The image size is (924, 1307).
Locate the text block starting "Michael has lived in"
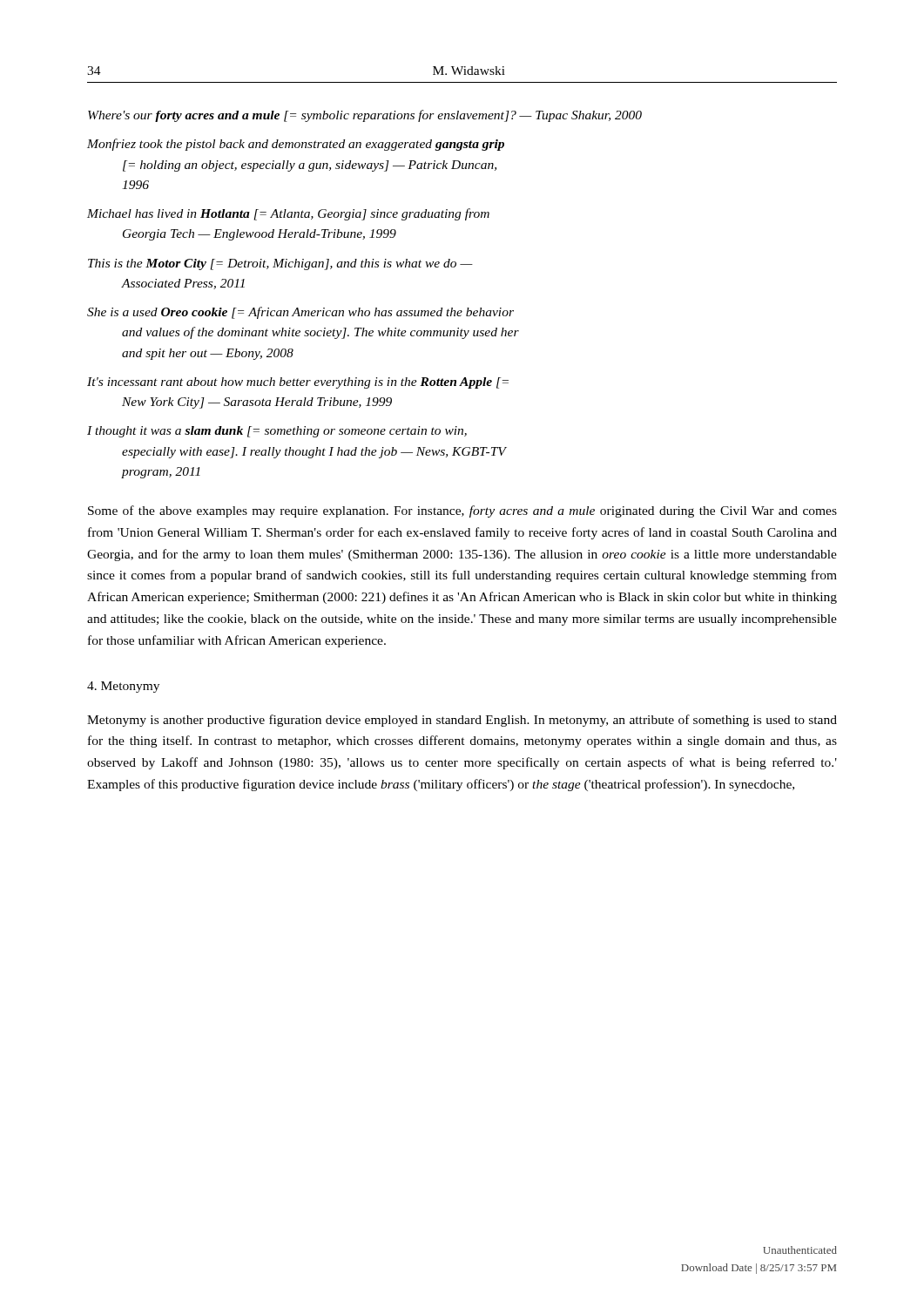tap(462, 225)
